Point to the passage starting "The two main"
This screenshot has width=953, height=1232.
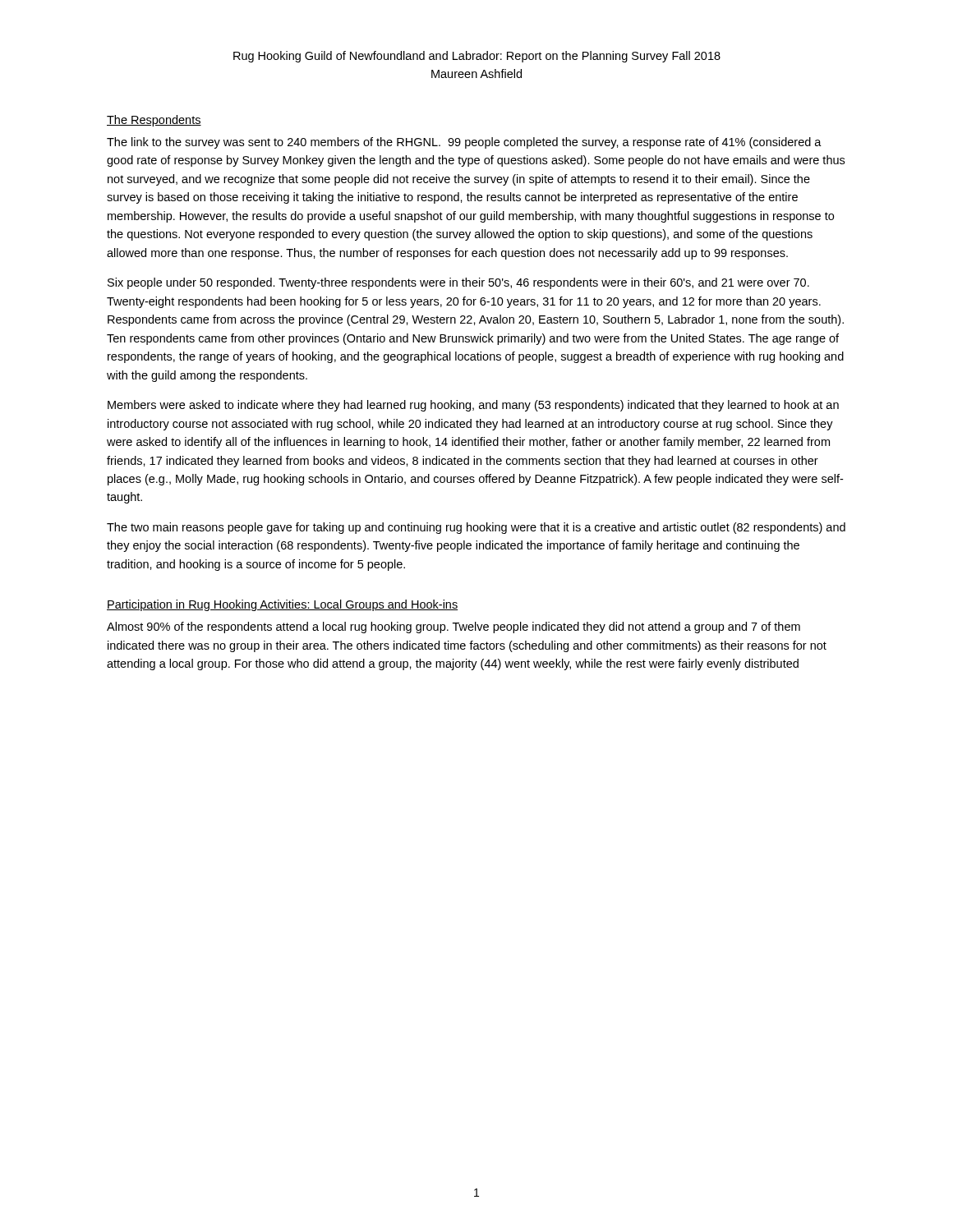click(x=476, y=546)
